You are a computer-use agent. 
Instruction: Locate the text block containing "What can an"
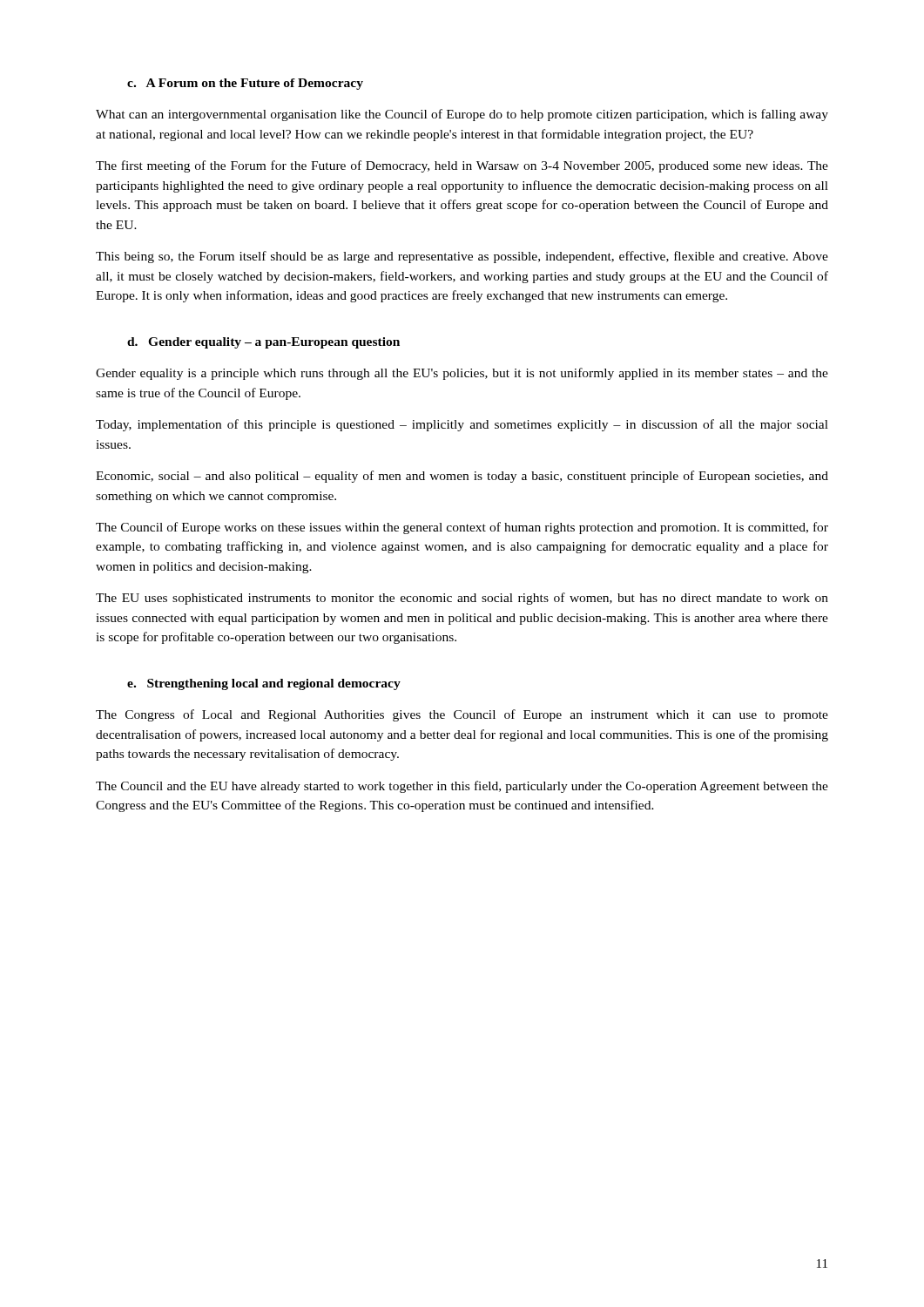pos(462,124)
